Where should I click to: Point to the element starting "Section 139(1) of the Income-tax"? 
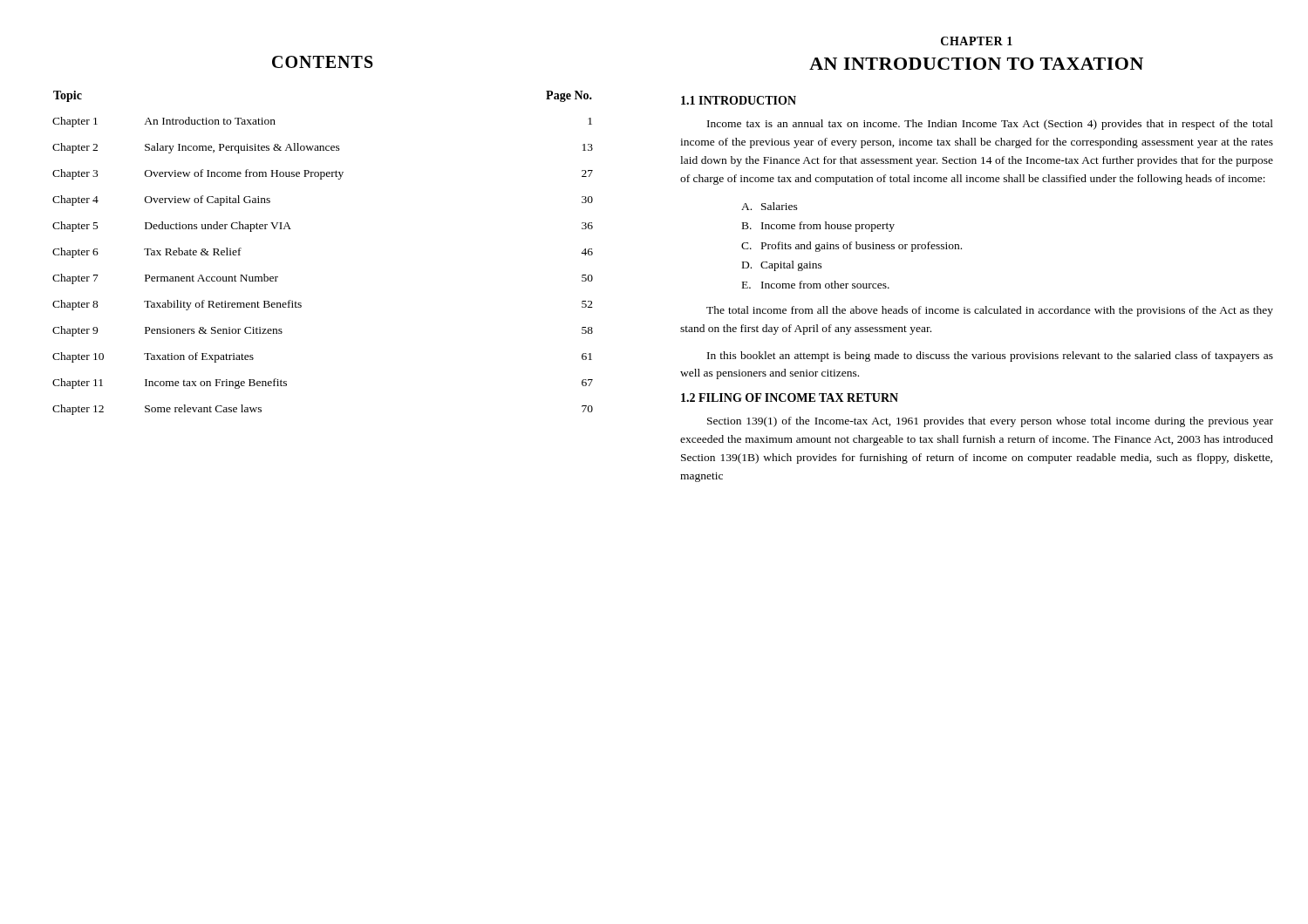[977, 448]
